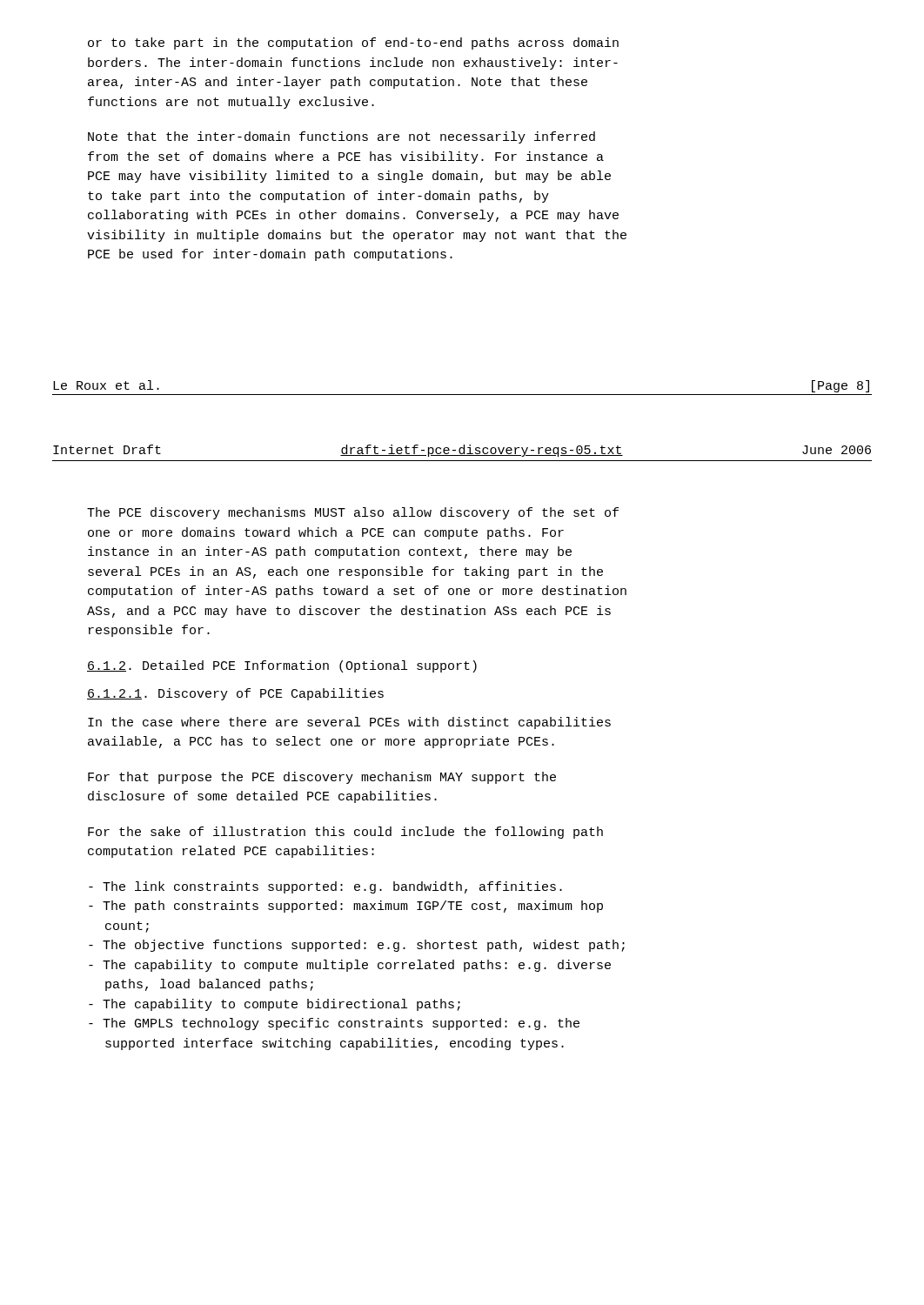Point to the region starting "The GMPLS technology specific constraints supported: e.g."
The image size is (924, 1305).
334,1034
